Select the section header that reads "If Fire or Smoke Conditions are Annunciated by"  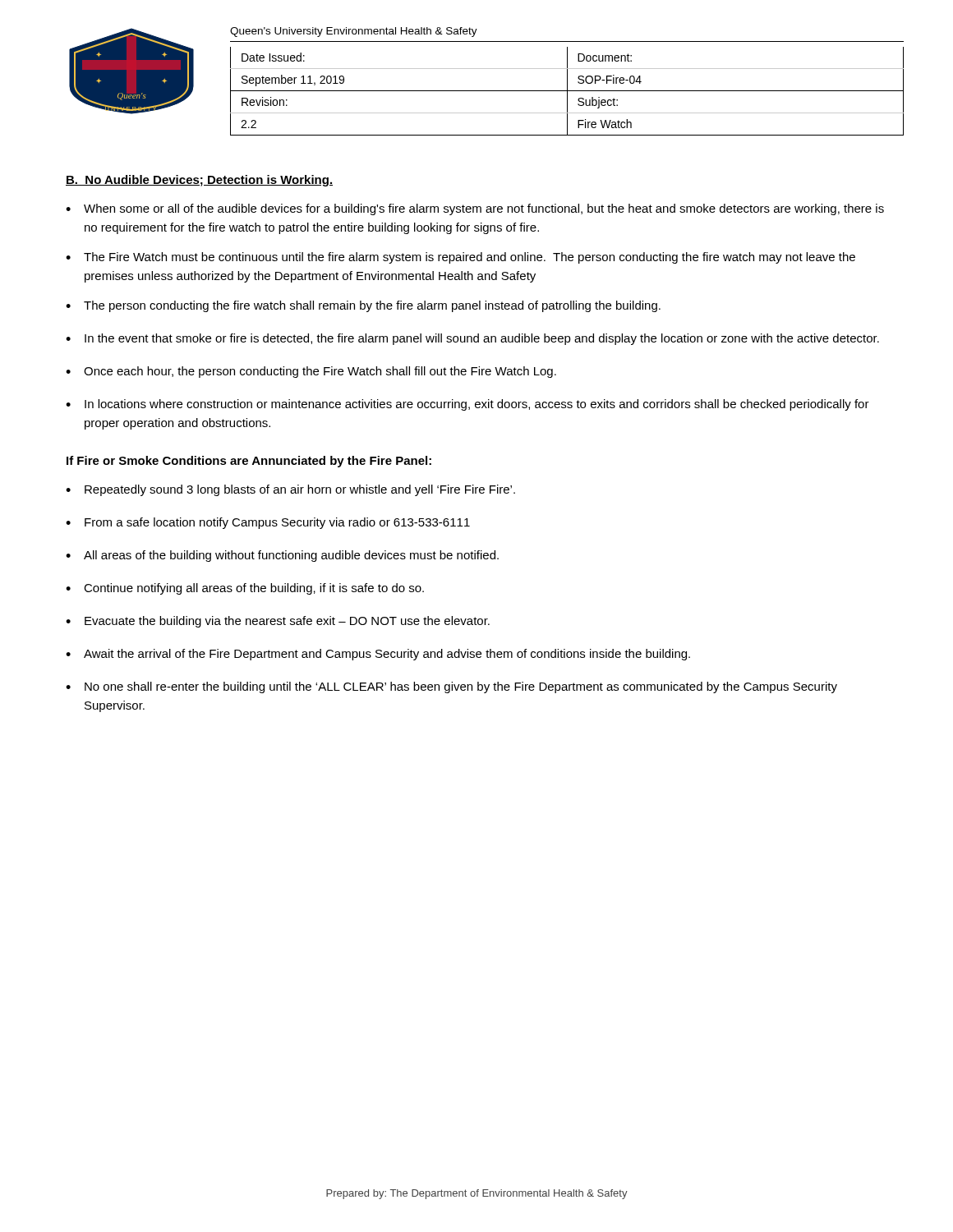(x=249, y=460)
